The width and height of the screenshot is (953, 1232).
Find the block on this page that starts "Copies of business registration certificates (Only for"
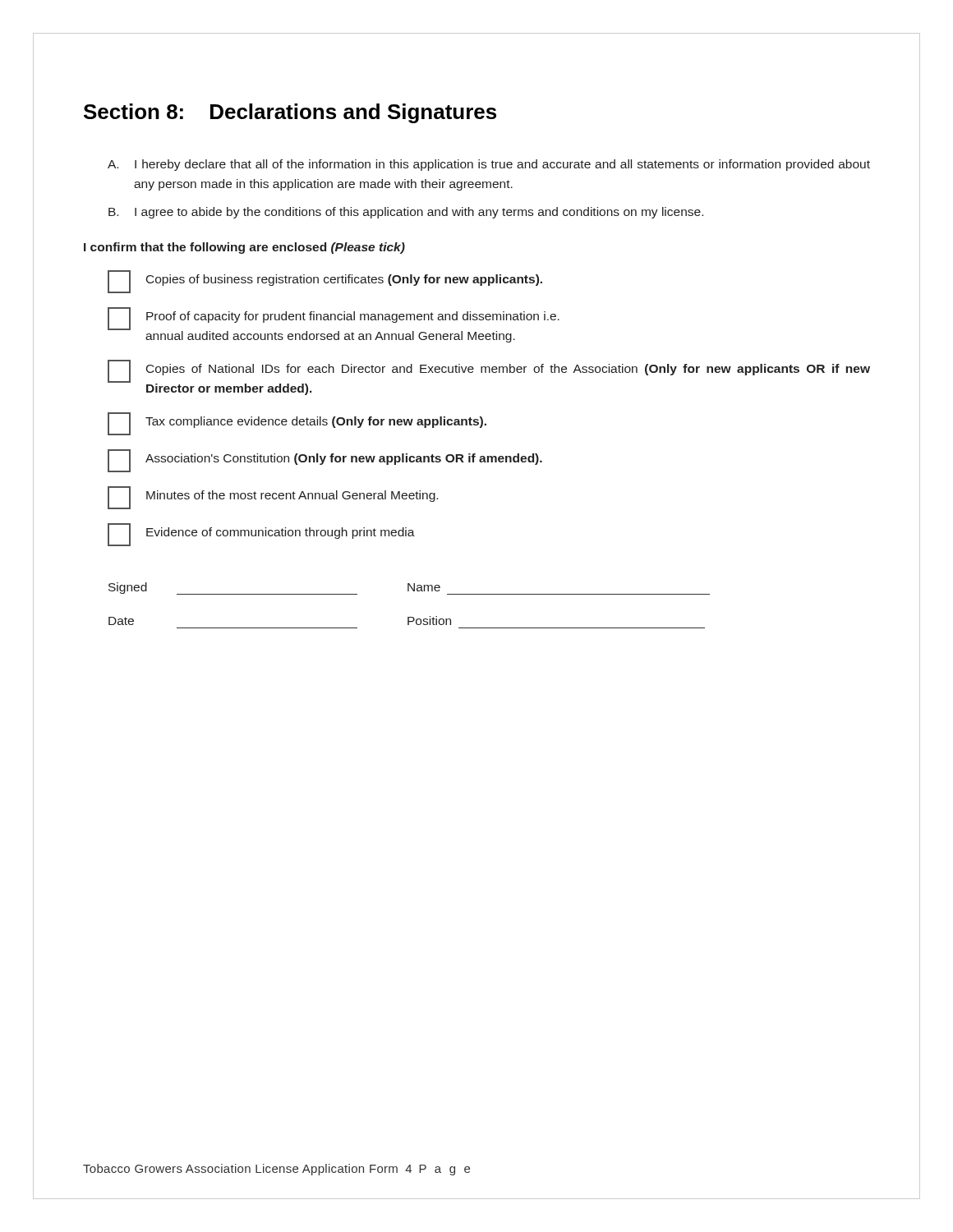click(325, 281)
